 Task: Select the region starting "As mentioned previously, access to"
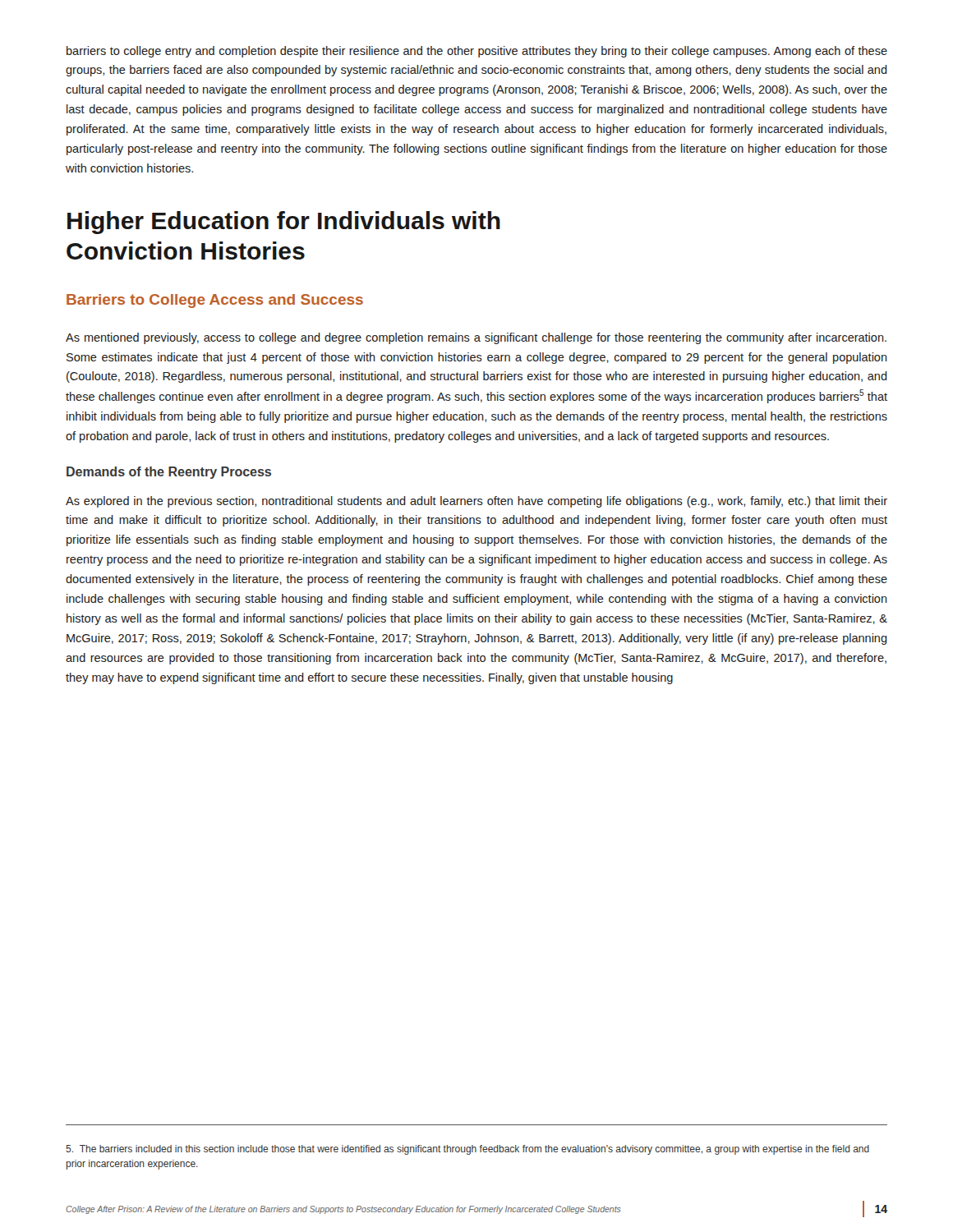pyautogui.click(x=476, y=388)
